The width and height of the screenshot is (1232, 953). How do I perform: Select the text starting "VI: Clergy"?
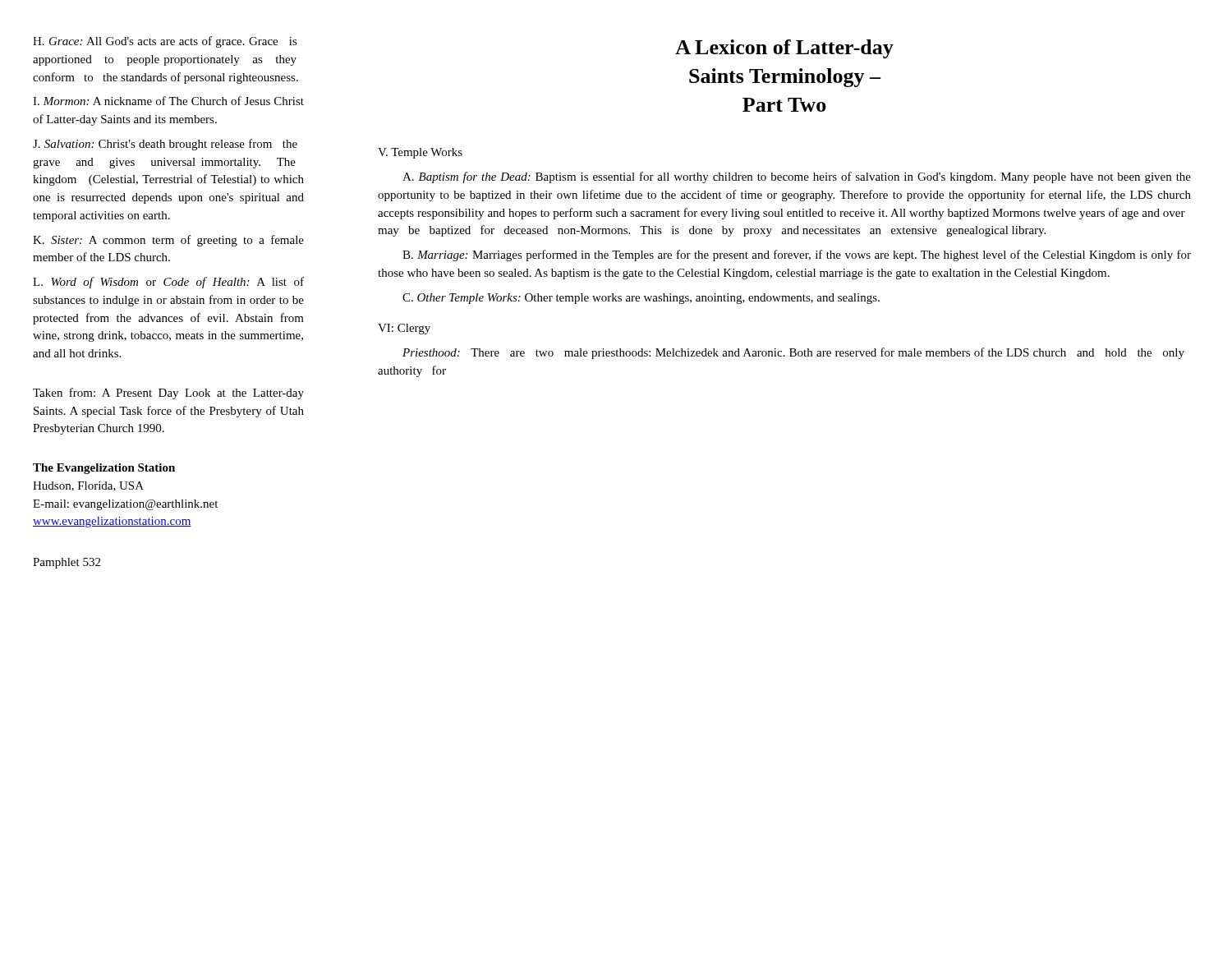tap(404, 329)
